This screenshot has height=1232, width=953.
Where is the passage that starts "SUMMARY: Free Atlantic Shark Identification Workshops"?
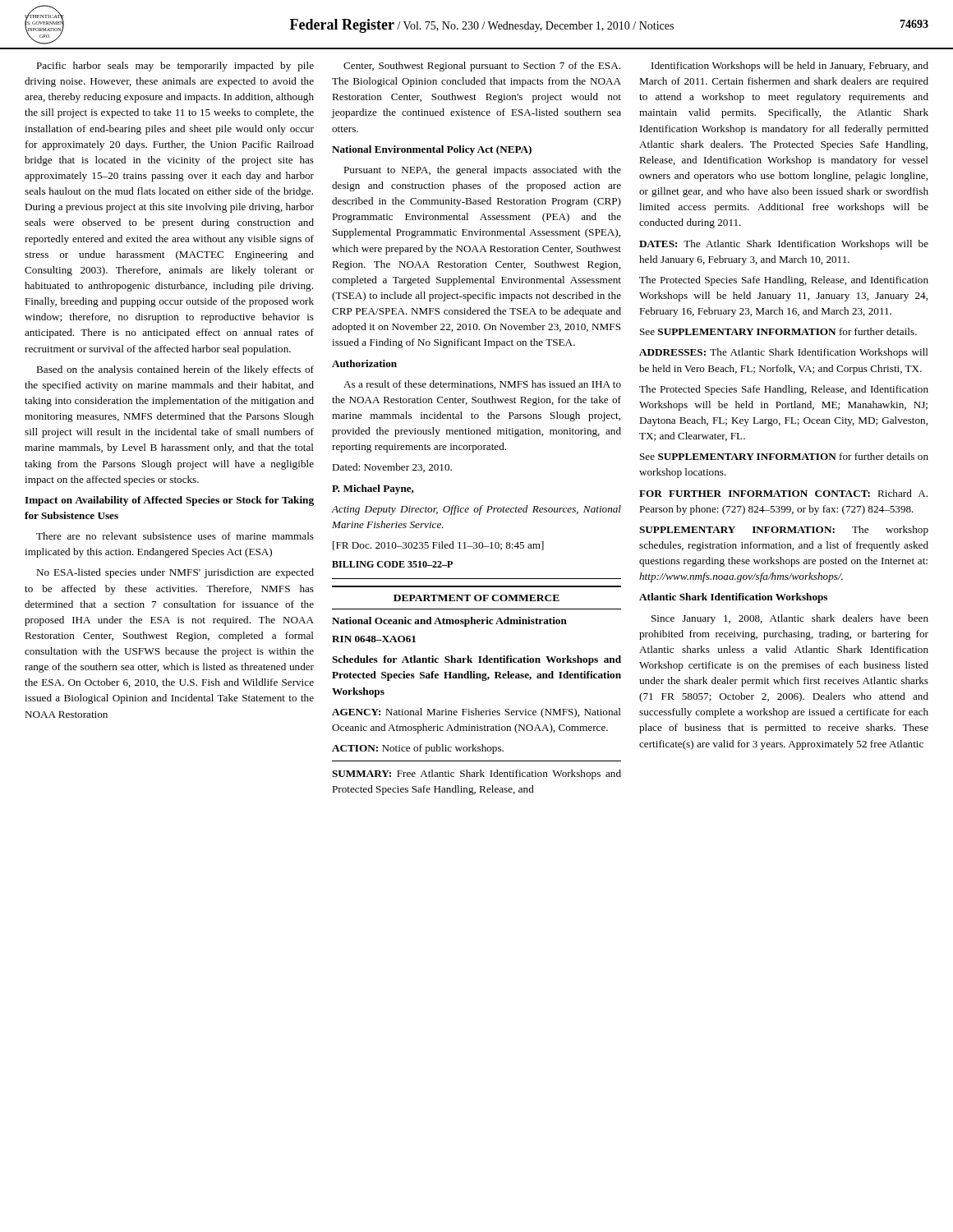pos(476,781)
